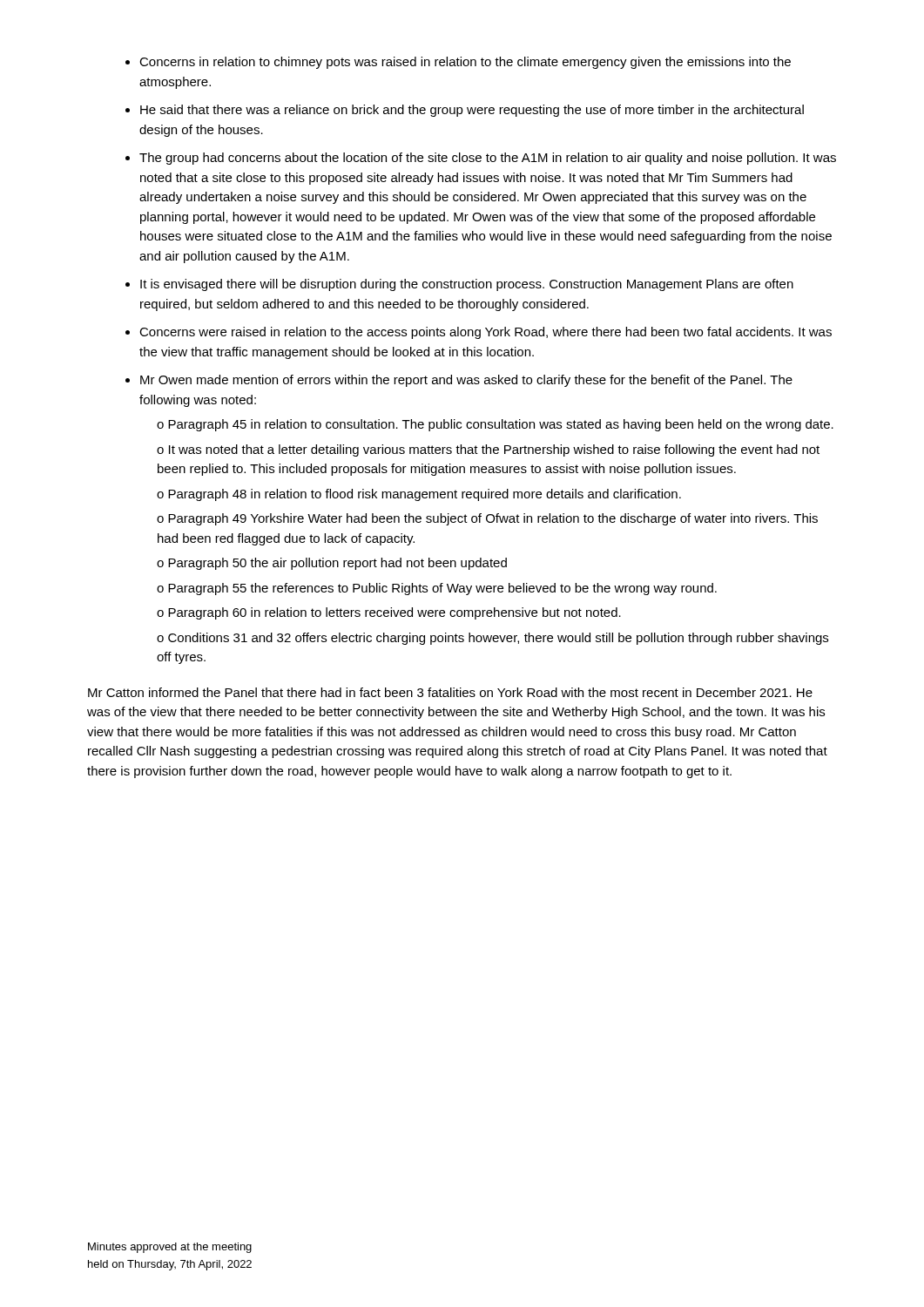
Task: Click on the element starting "It is envisaged there will be disruption during"
Action: point(466,293)
